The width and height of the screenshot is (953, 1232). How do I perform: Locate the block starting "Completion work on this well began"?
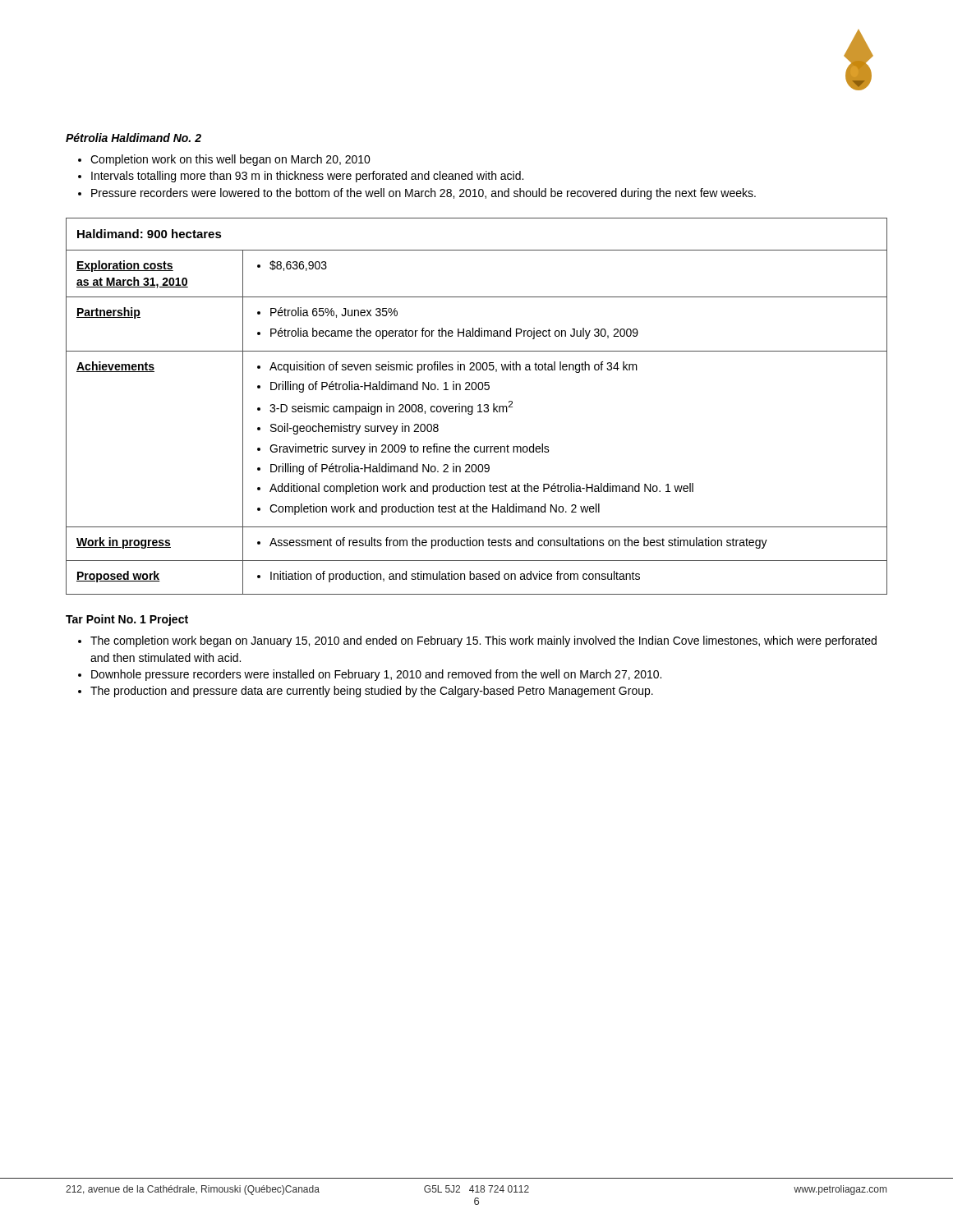(224, 160)
